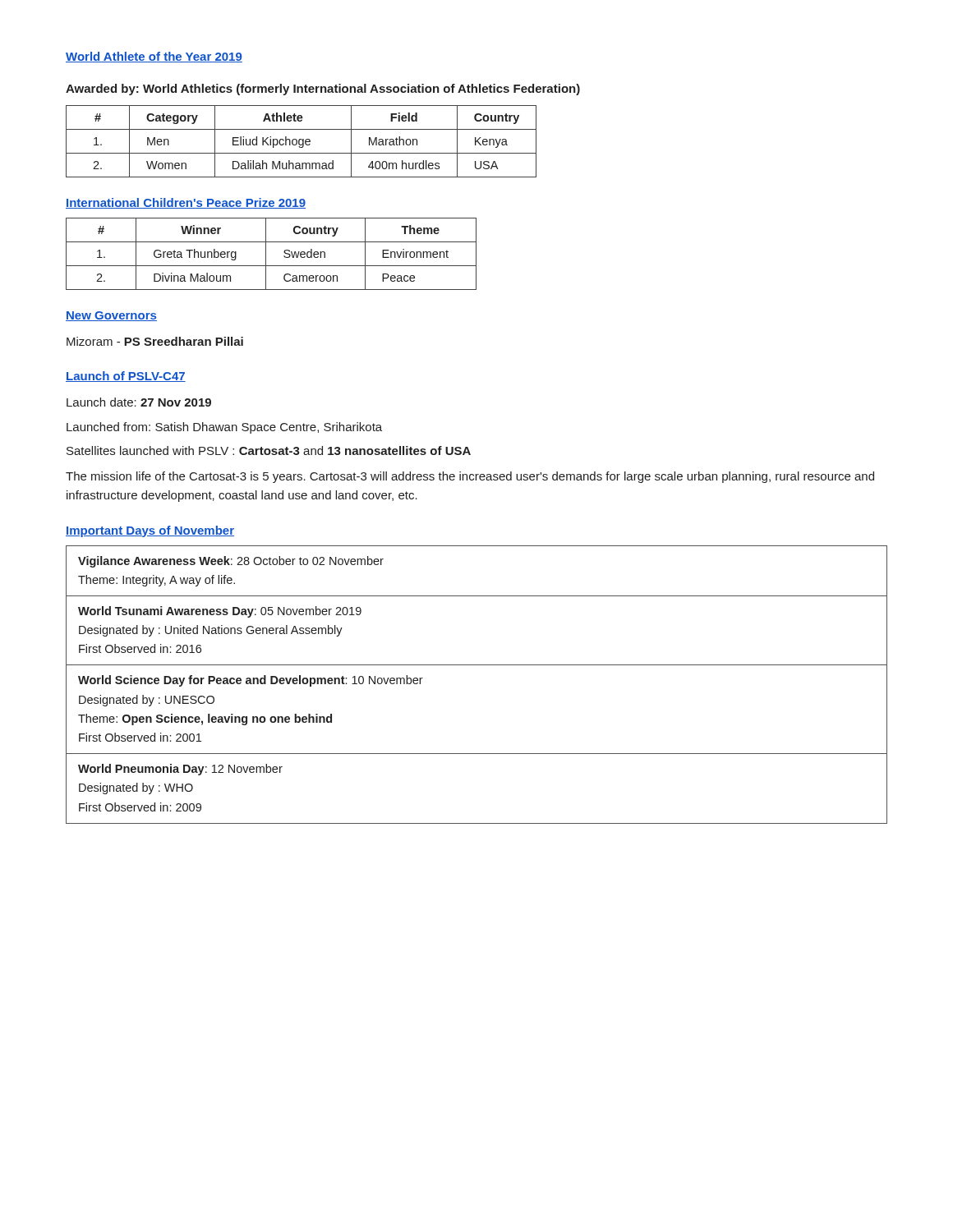Viewport: 953px width, 1232px height.
Task: Click on the element starting "The mission life of the Cartosat-3 is 5"
Action: [x=470, y=486]
